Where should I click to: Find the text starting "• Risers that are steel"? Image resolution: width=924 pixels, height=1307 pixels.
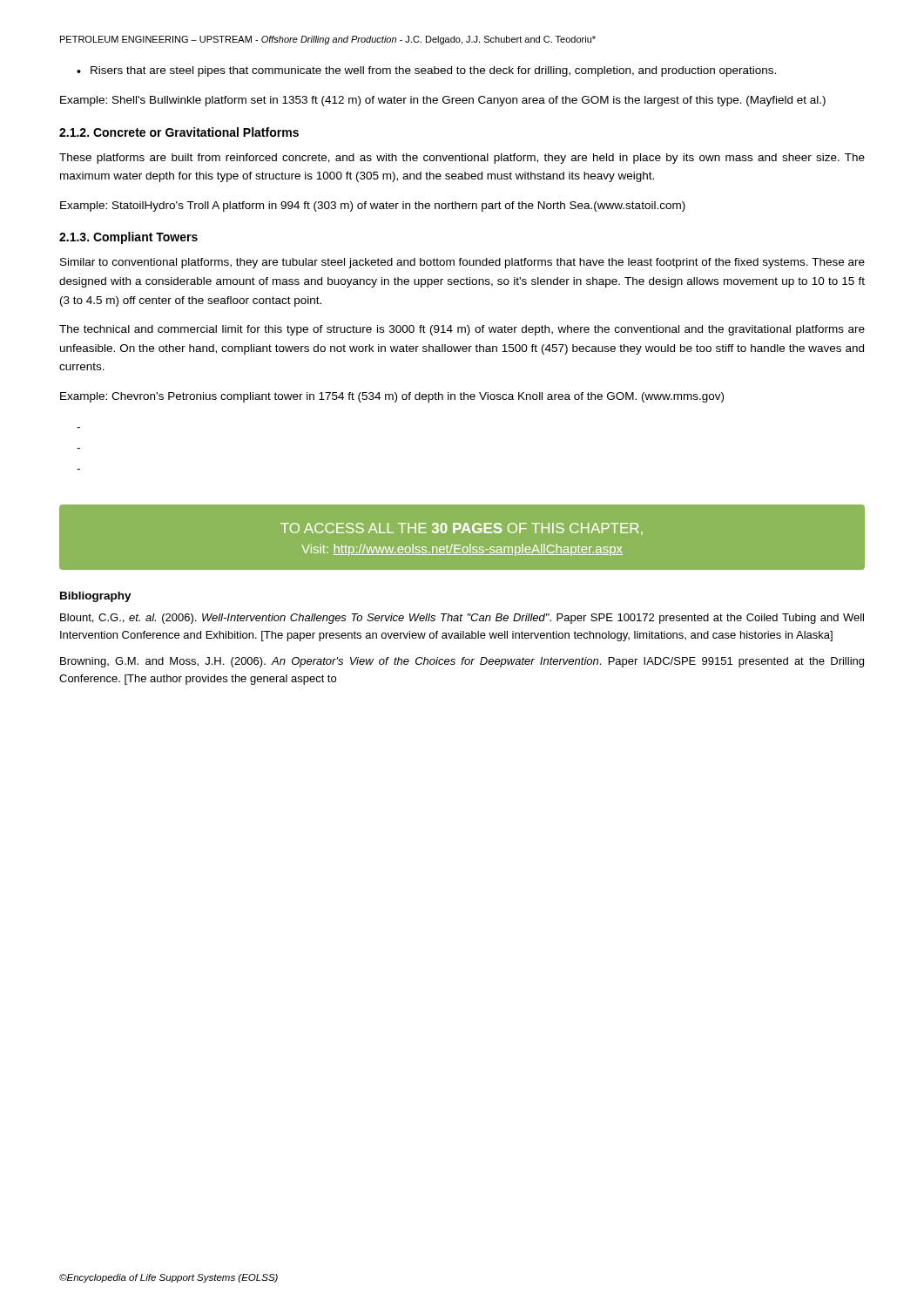coord(427,72)
